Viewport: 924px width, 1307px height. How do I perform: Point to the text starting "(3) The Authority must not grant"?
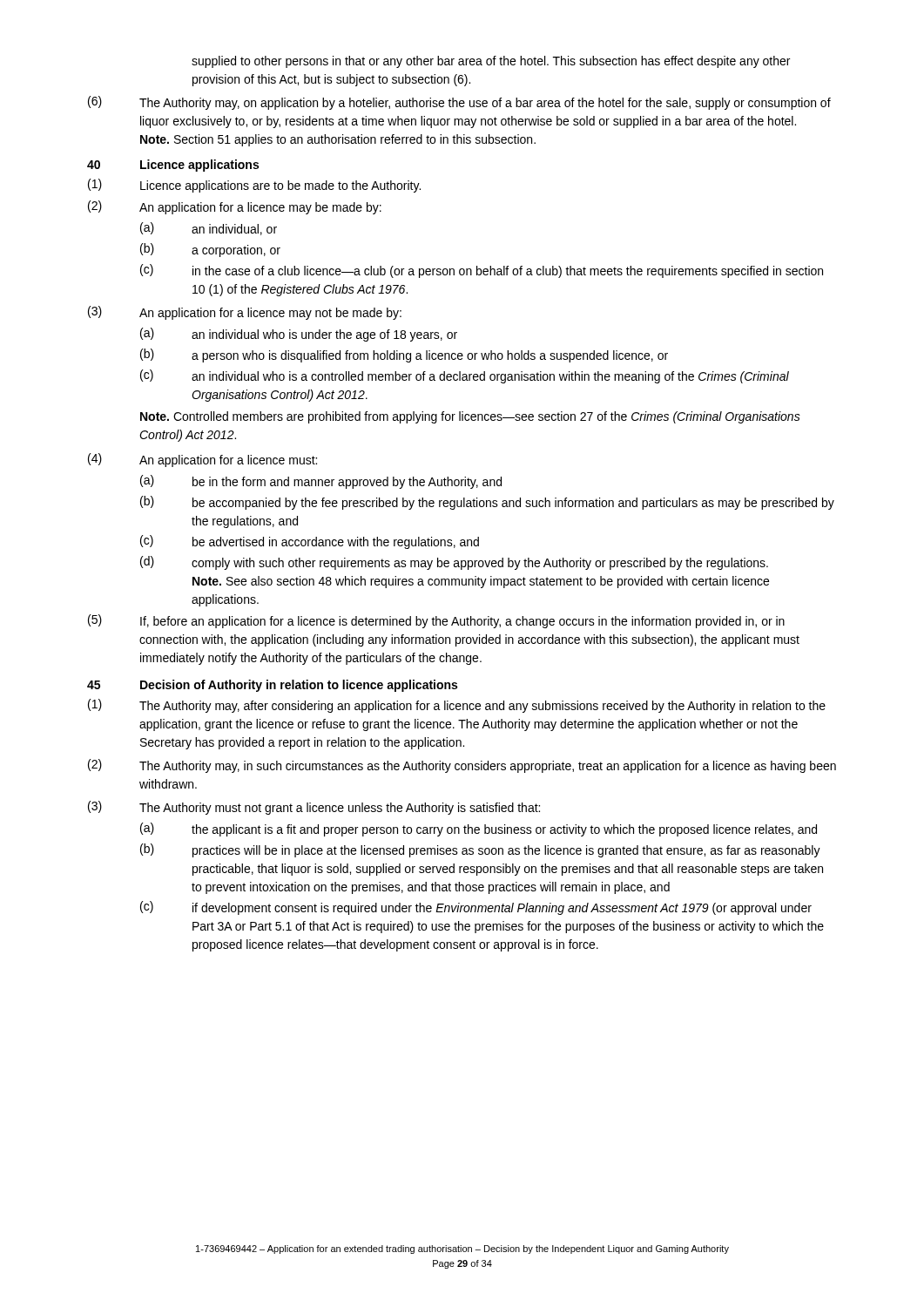click(462, 808)
